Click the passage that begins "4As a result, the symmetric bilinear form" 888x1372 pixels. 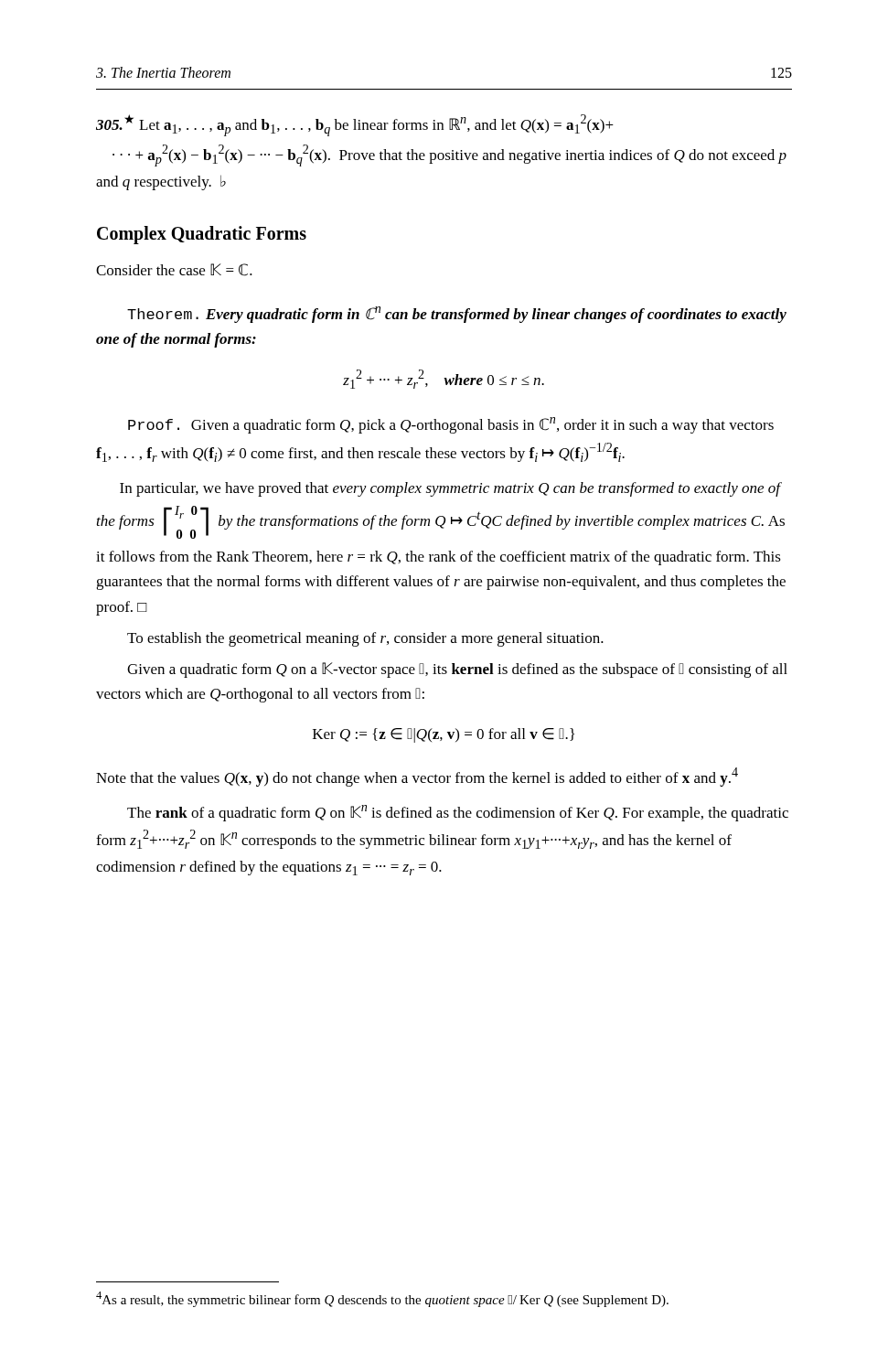(383, 1298)
